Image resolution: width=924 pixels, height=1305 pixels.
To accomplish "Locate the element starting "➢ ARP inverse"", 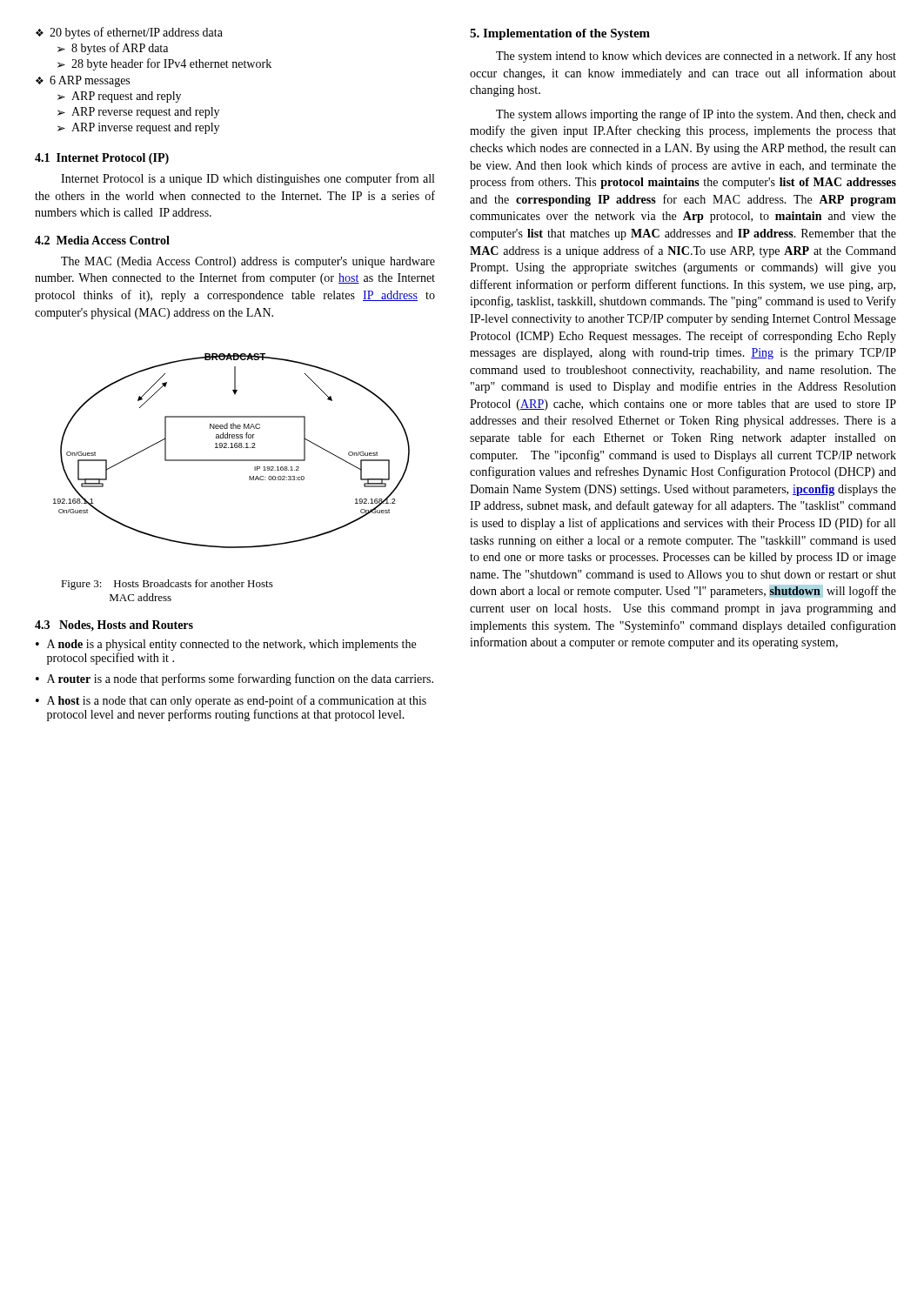I will click(138, 128).
